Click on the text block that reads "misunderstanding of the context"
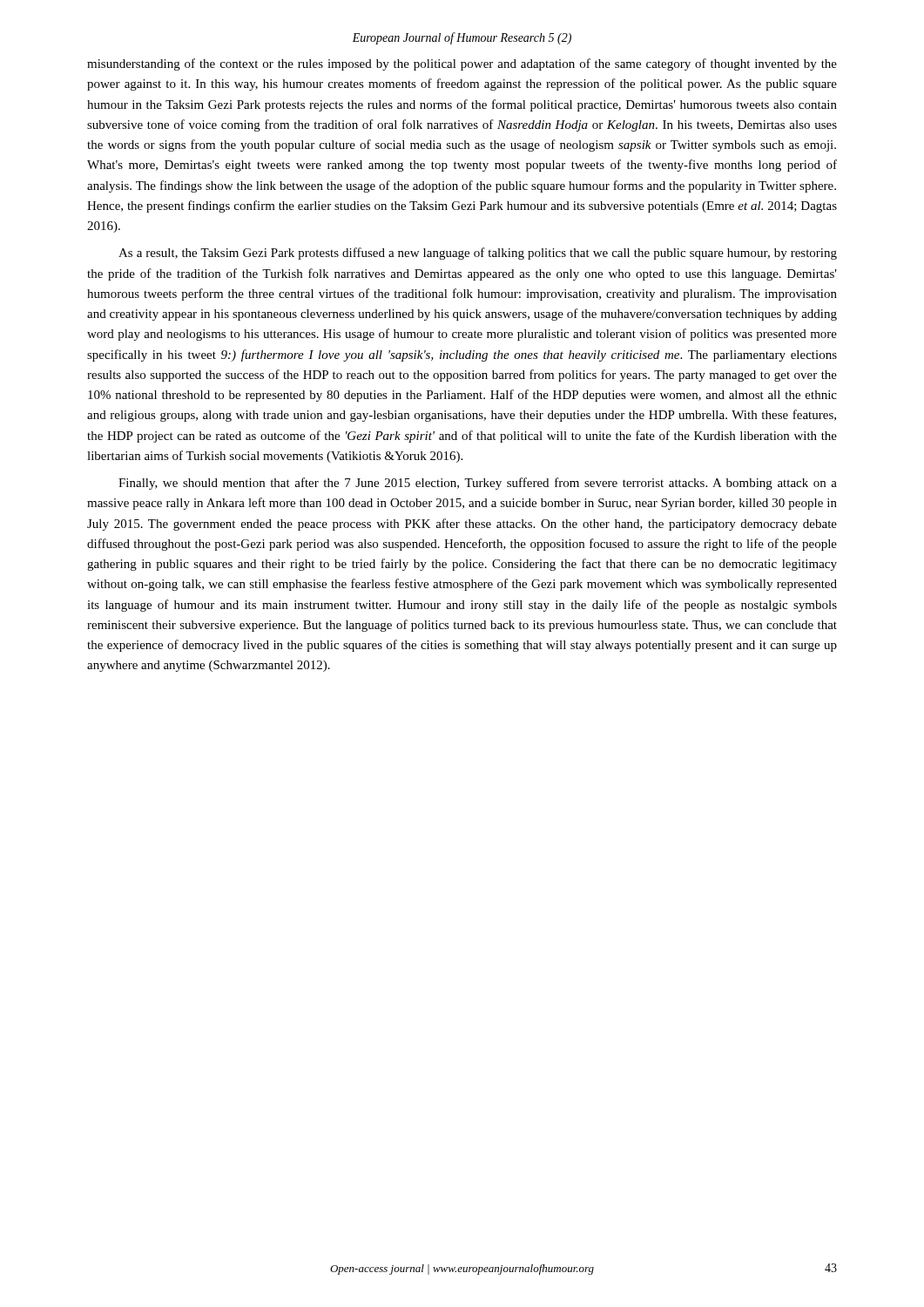Image resolution: width=924 pixels, height=1307 pixels. click(x=462, y=365)
